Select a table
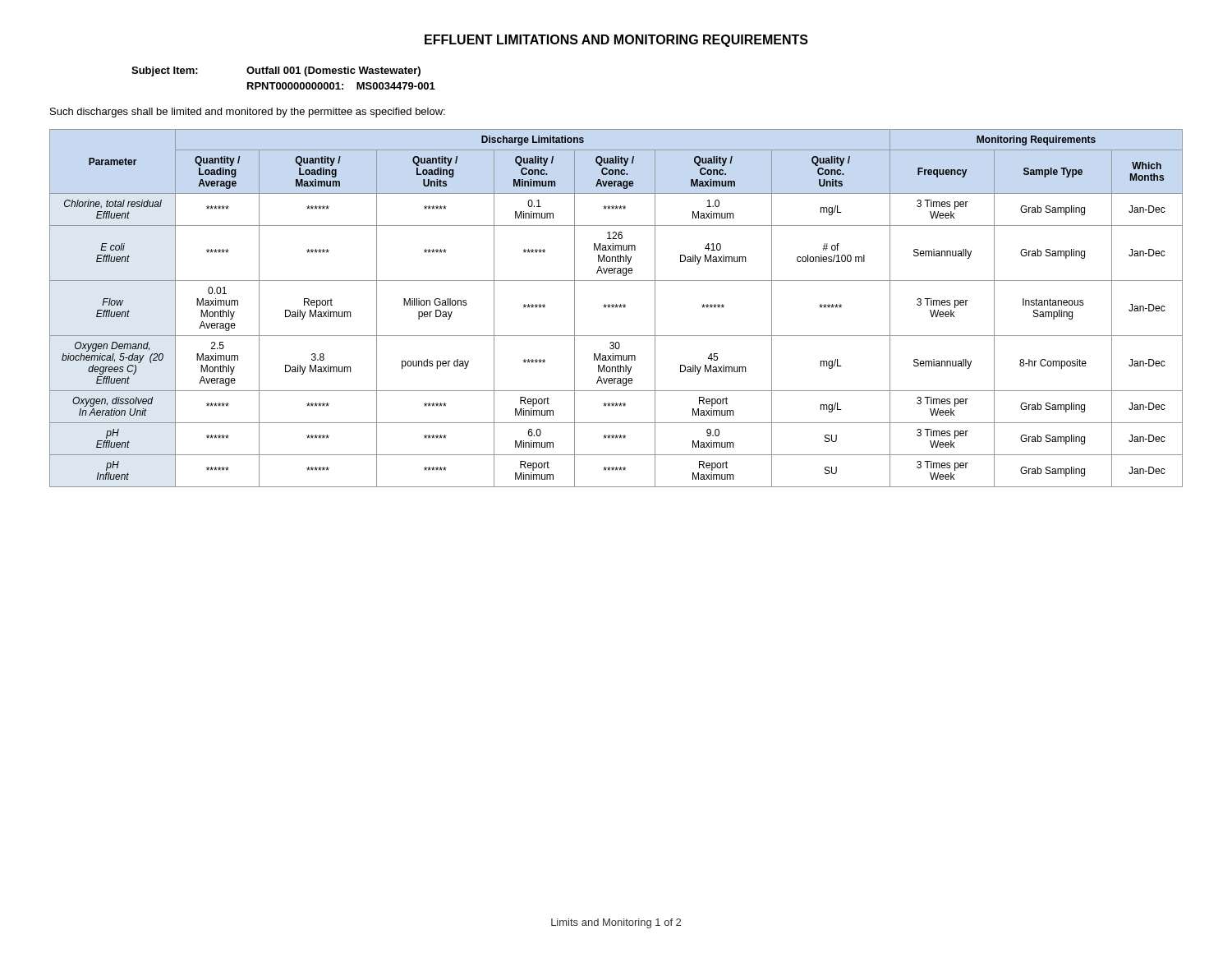The width and height of the screenshot is (1232, 953). click(616, 308)
